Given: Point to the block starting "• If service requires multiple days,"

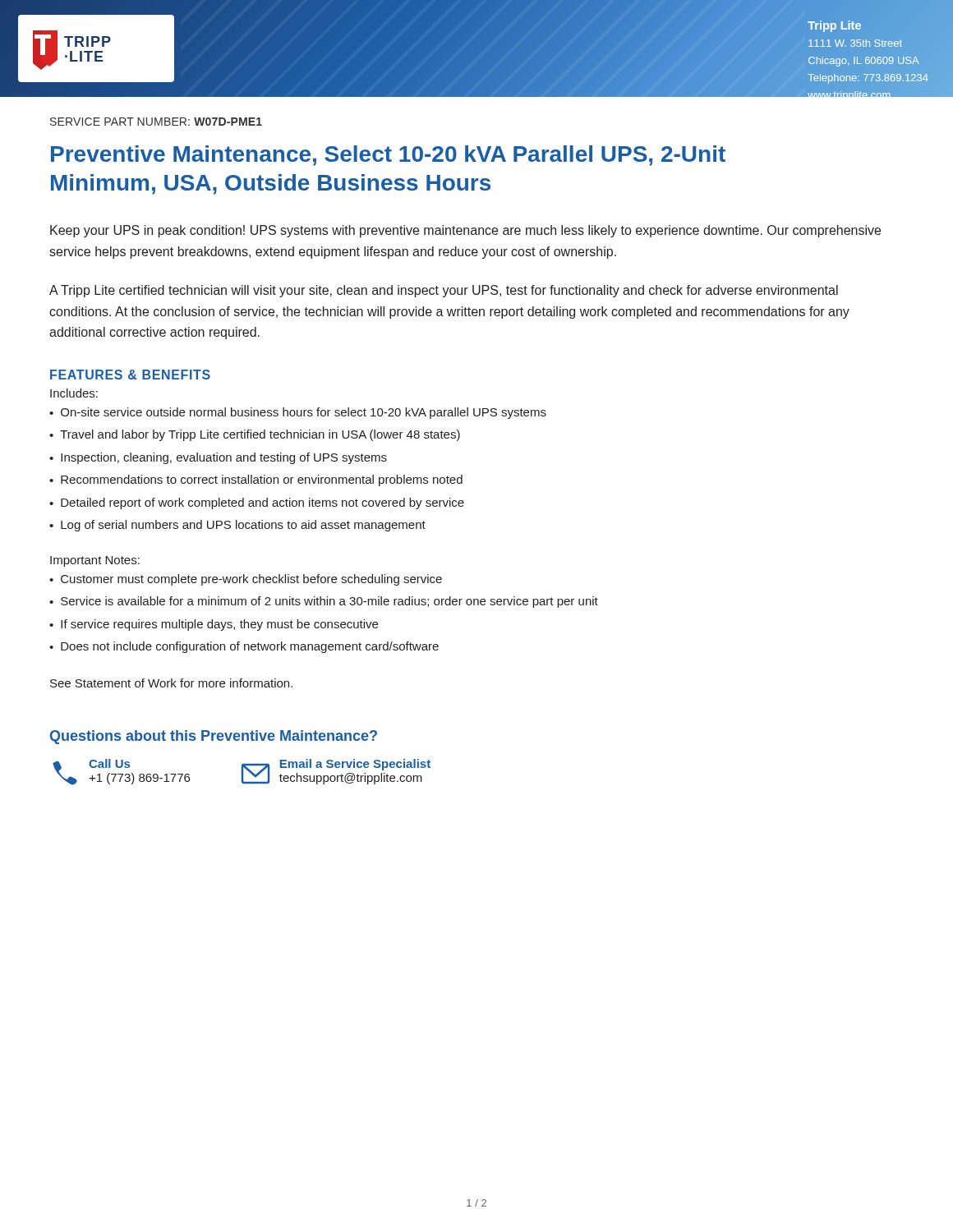Looking at the screenshot, I should 214,624.
